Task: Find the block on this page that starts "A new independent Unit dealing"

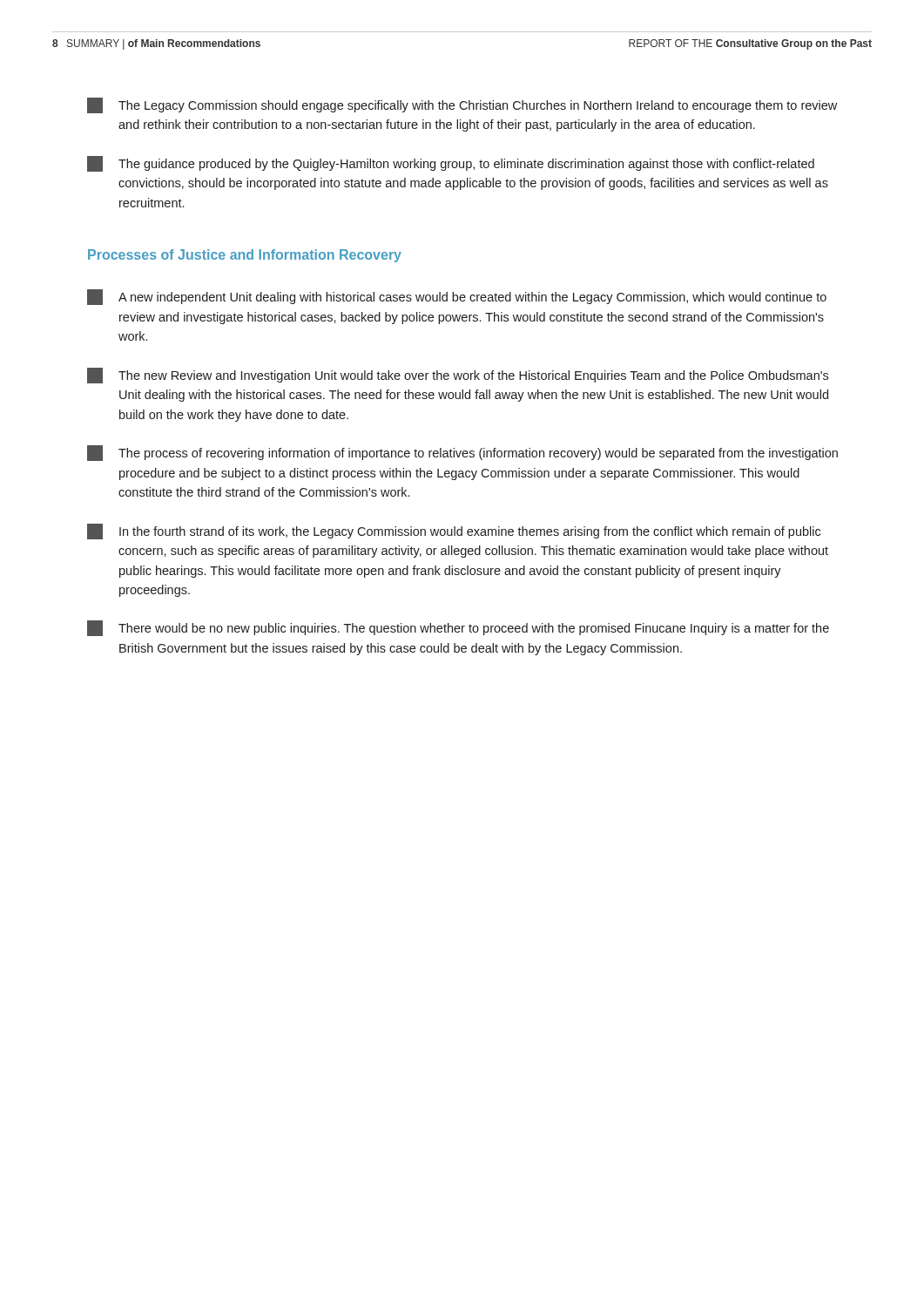Action: pyautogui.click(x=471, y=317)
